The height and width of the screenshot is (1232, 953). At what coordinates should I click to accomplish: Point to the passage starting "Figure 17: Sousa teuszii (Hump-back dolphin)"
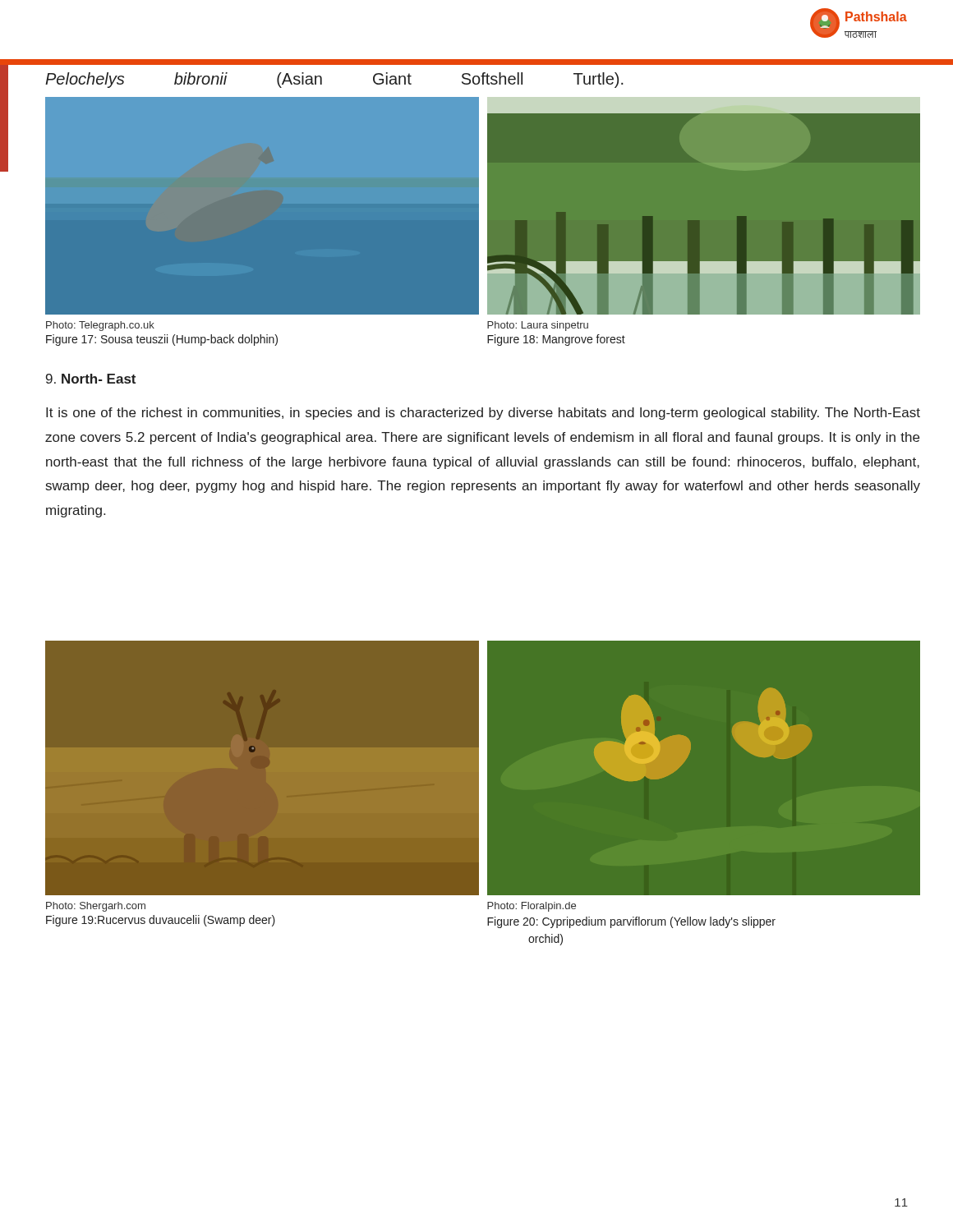pyautogui.click(x=162, y=339)
